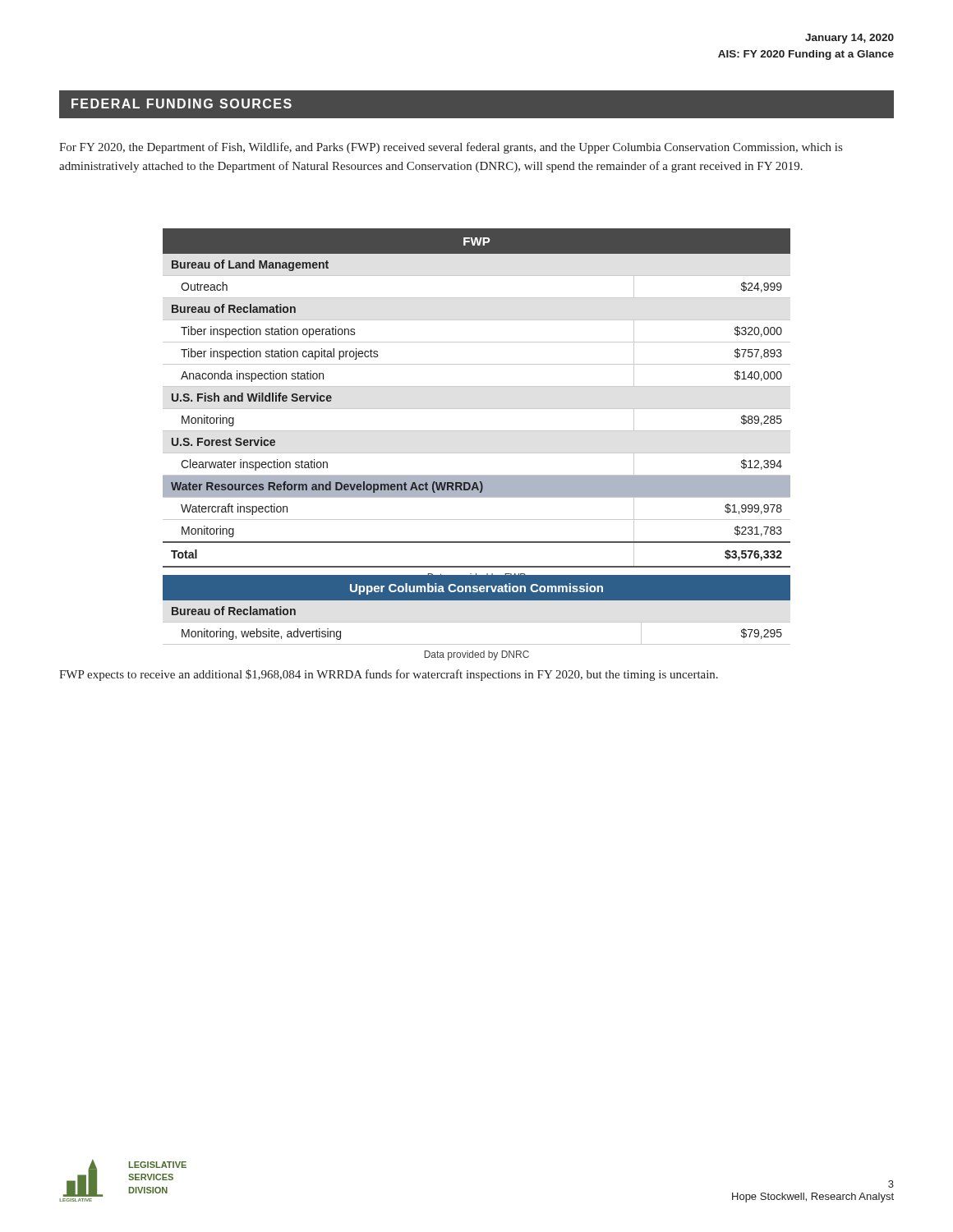This screenshot has height=1232, width=953.
Task: Locate the table with the text "Tiber inspection station"
Action: tap(476, 406)
